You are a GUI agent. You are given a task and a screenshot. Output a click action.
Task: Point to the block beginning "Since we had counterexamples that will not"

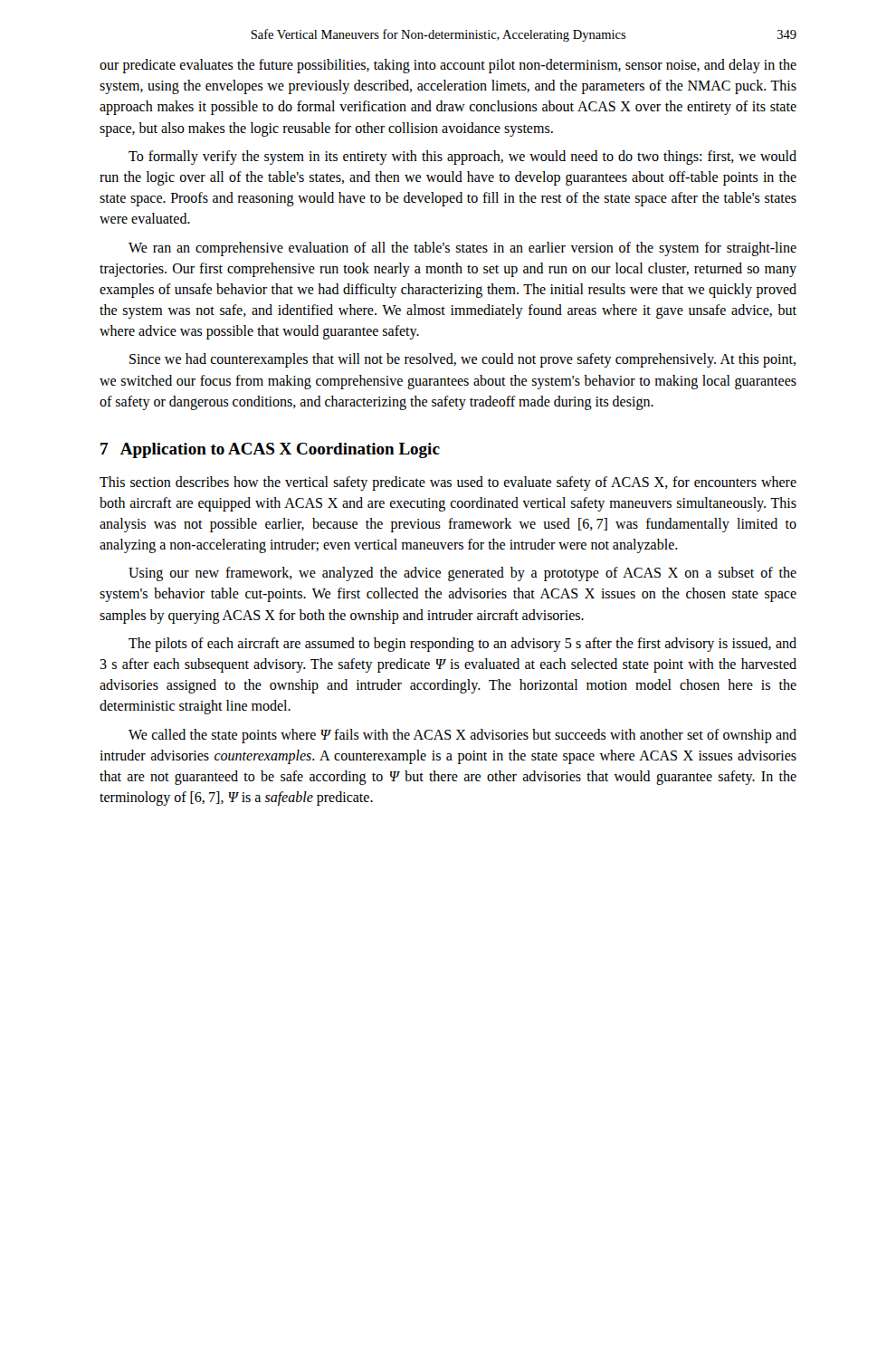point(448,380)
